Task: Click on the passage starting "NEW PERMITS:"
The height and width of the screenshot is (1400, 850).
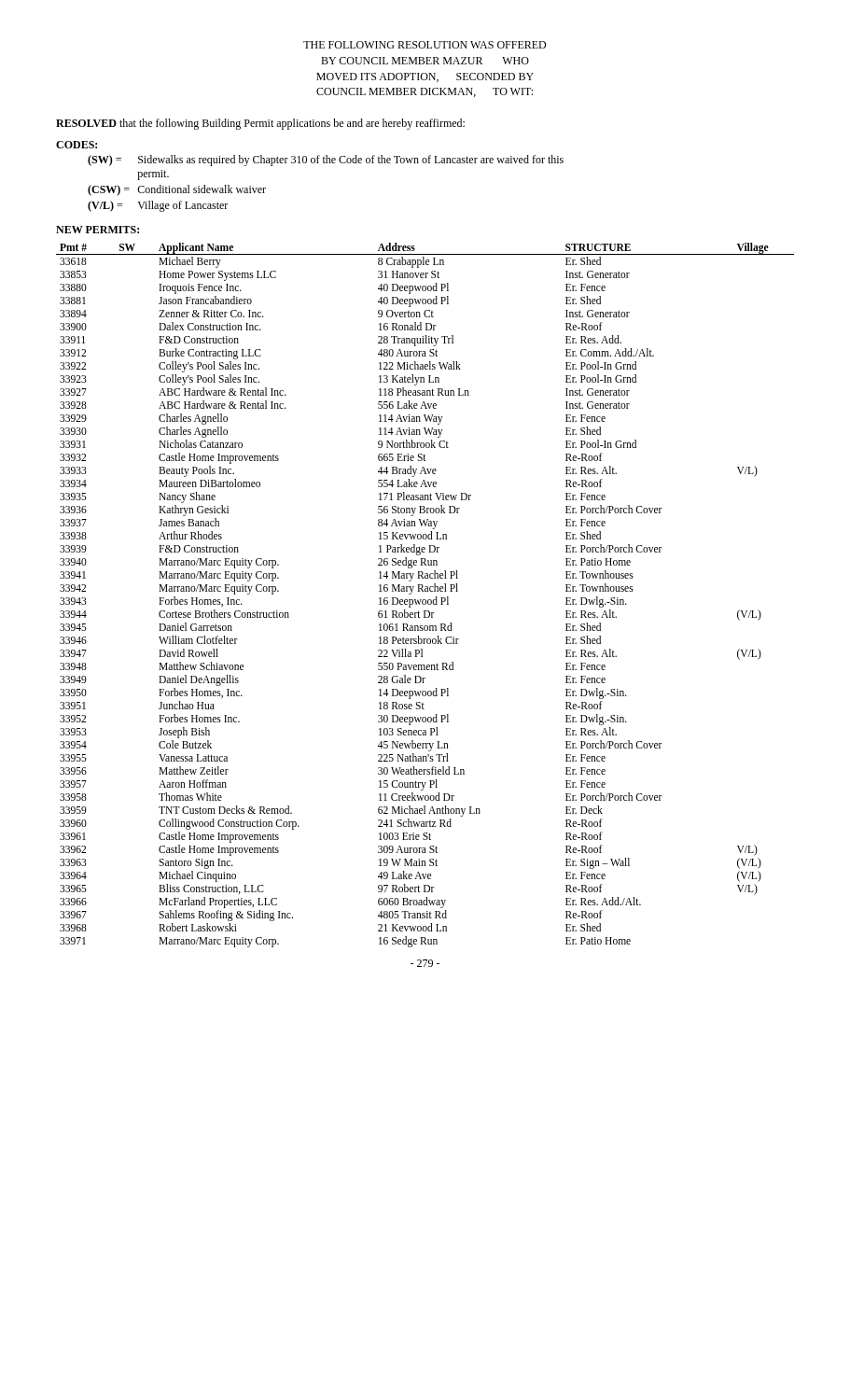Action: (98, 230)
